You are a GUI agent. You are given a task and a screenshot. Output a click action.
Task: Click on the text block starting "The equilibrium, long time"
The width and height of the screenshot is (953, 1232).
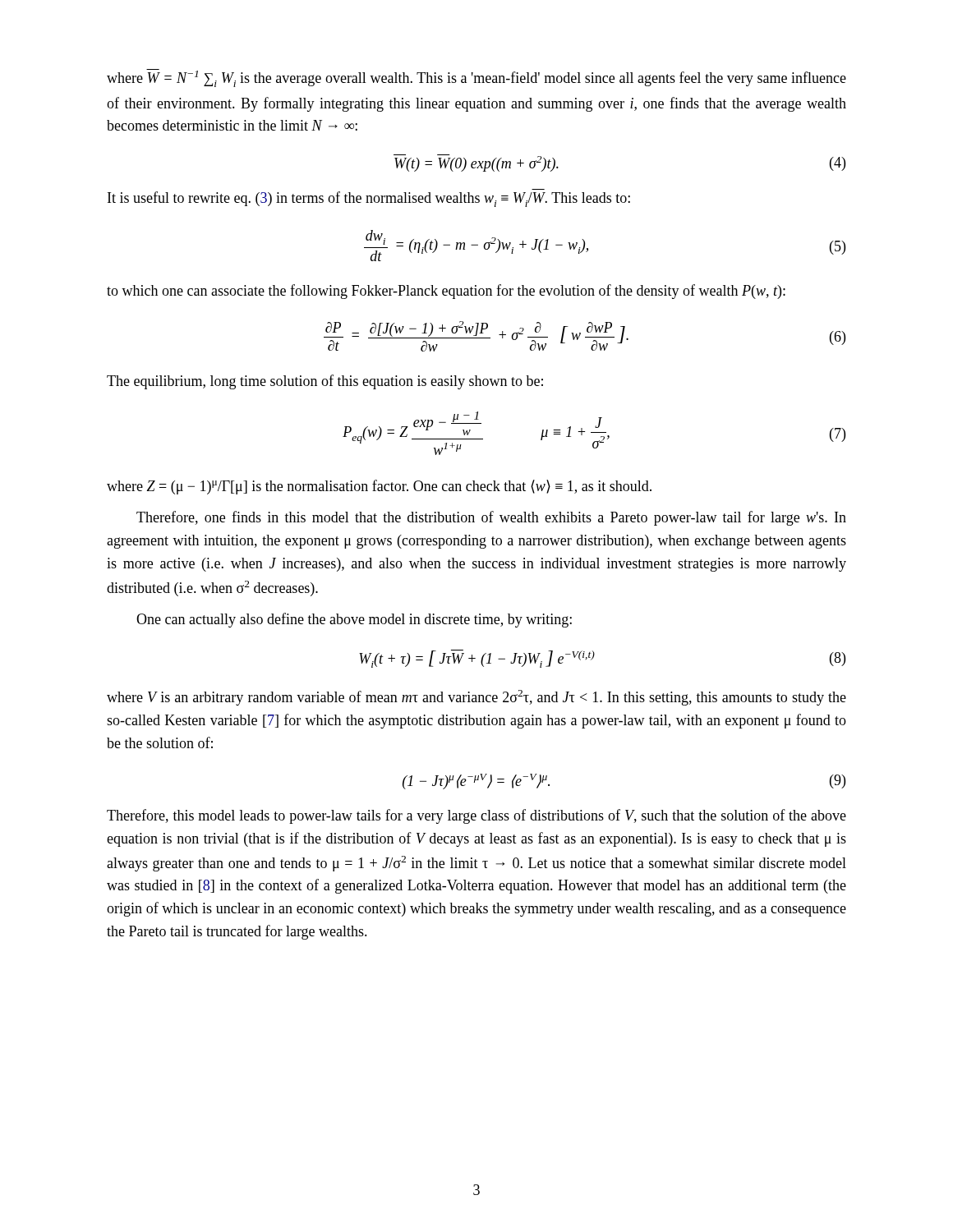[476, 382]
